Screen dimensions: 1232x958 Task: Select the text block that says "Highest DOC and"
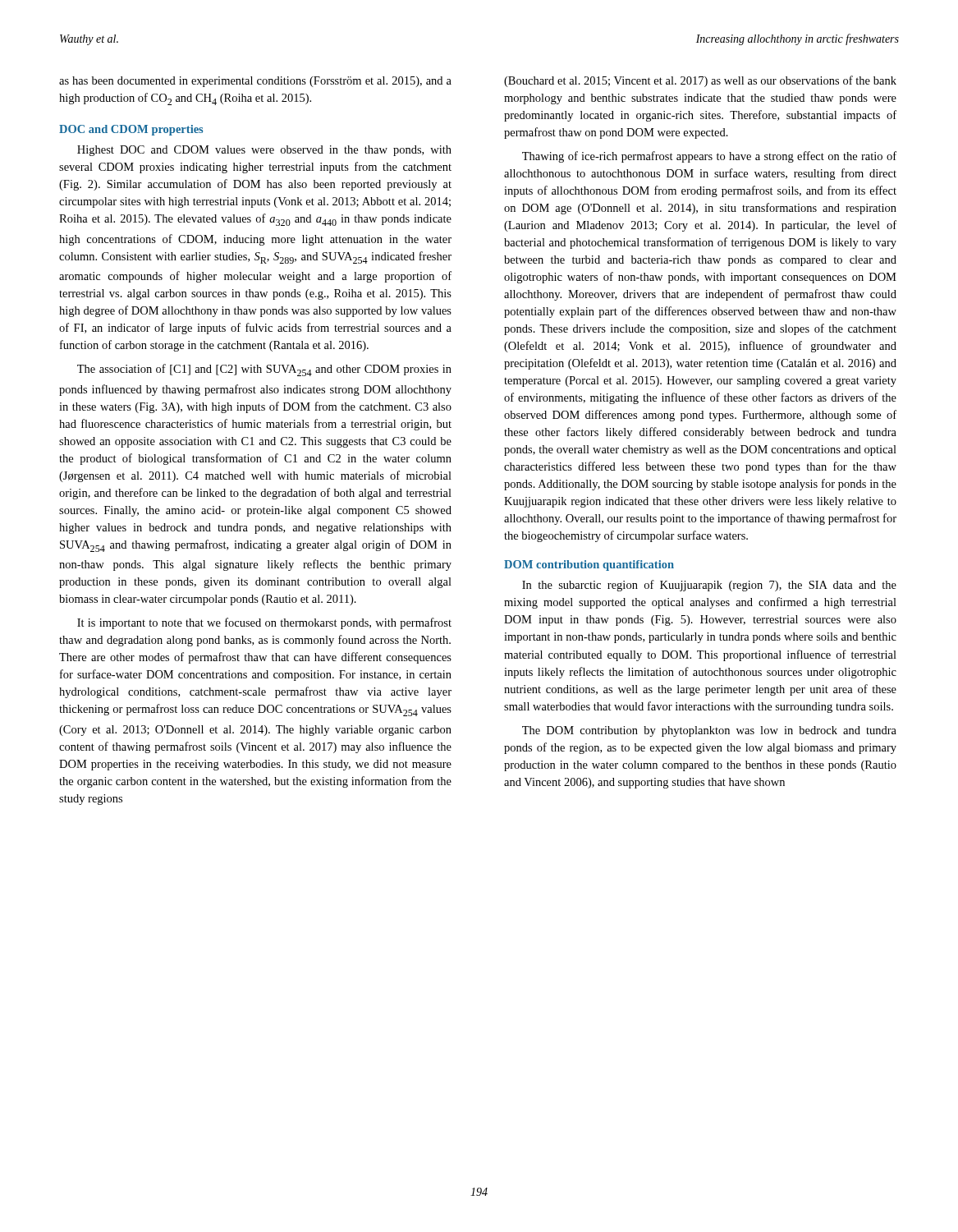[x=255, y=474]
